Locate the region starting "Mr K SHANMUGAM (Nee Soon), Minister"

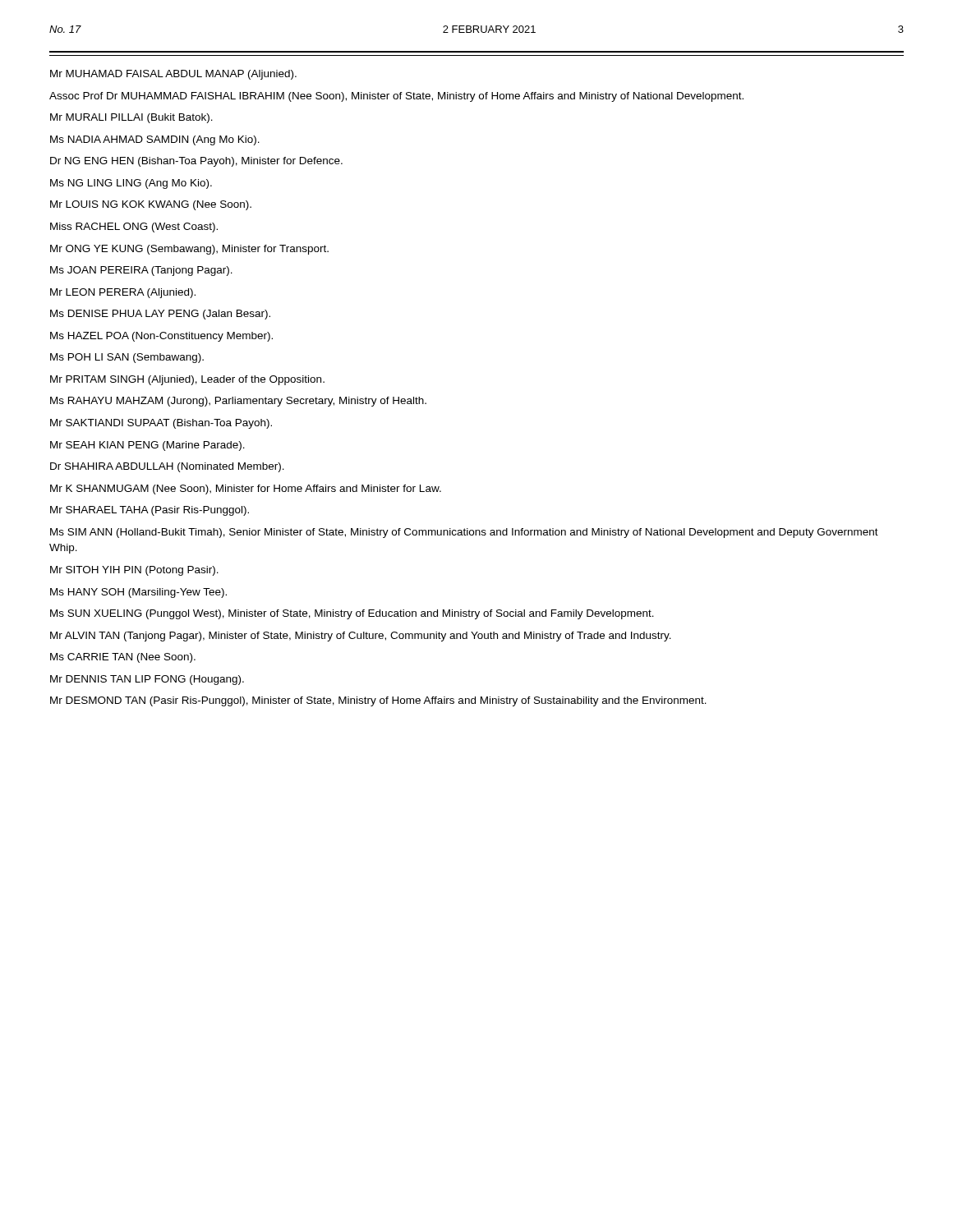pos(245,488)
